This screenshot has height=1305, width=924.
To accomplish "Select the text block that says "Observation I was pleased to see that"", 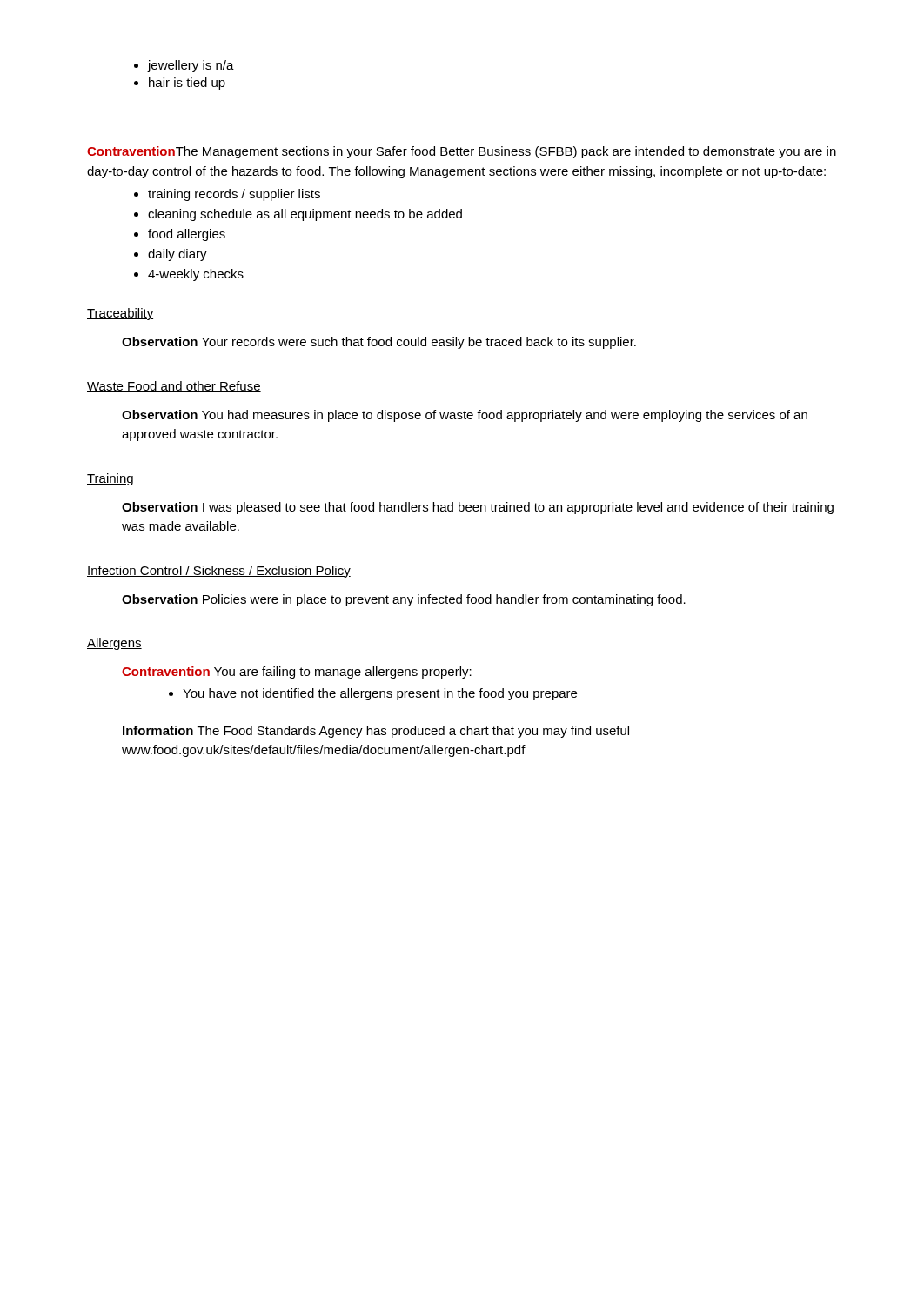I will point(478,516).
